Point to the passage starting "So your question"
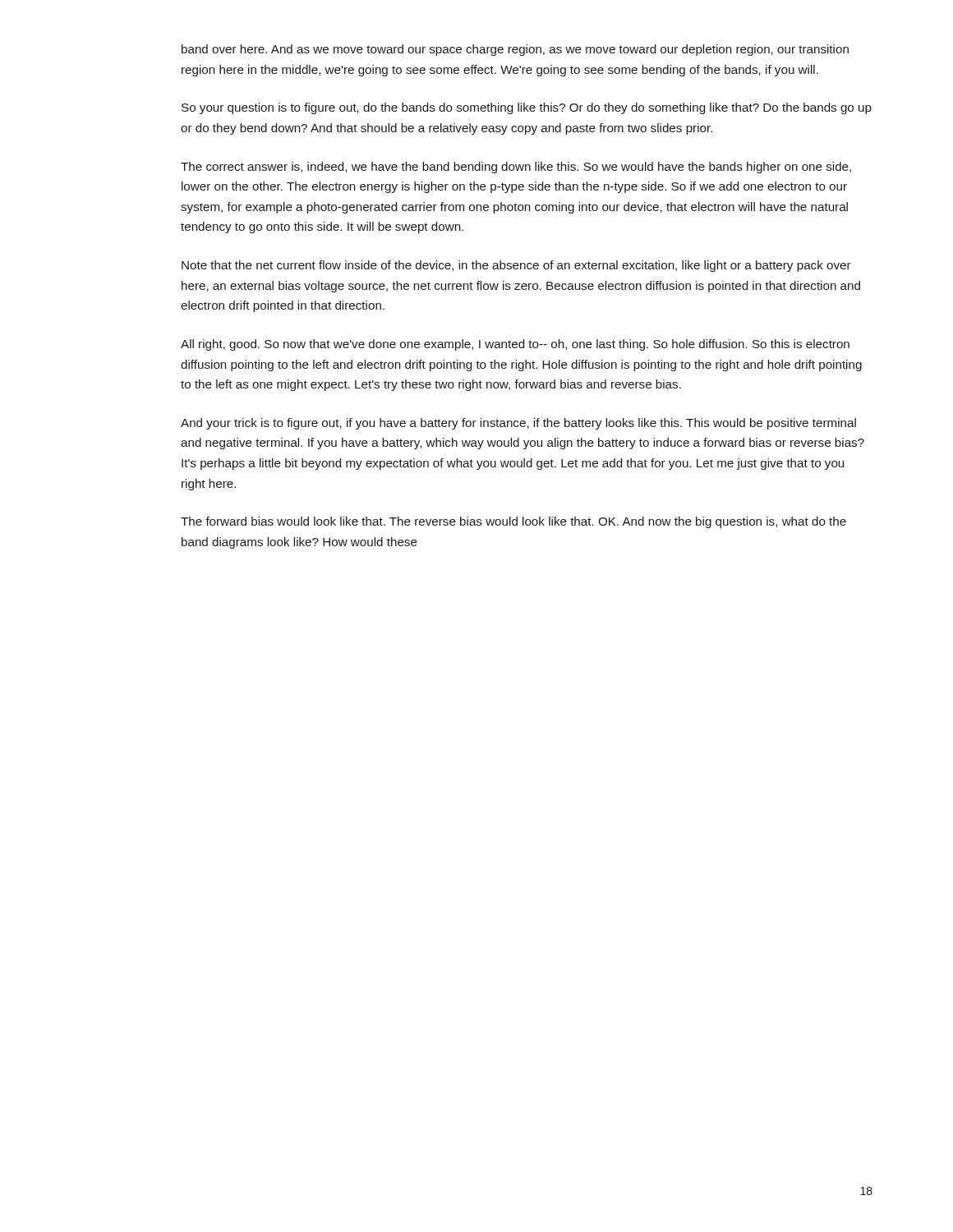Viewport: 953px width, 1232px height. (526, 117)
